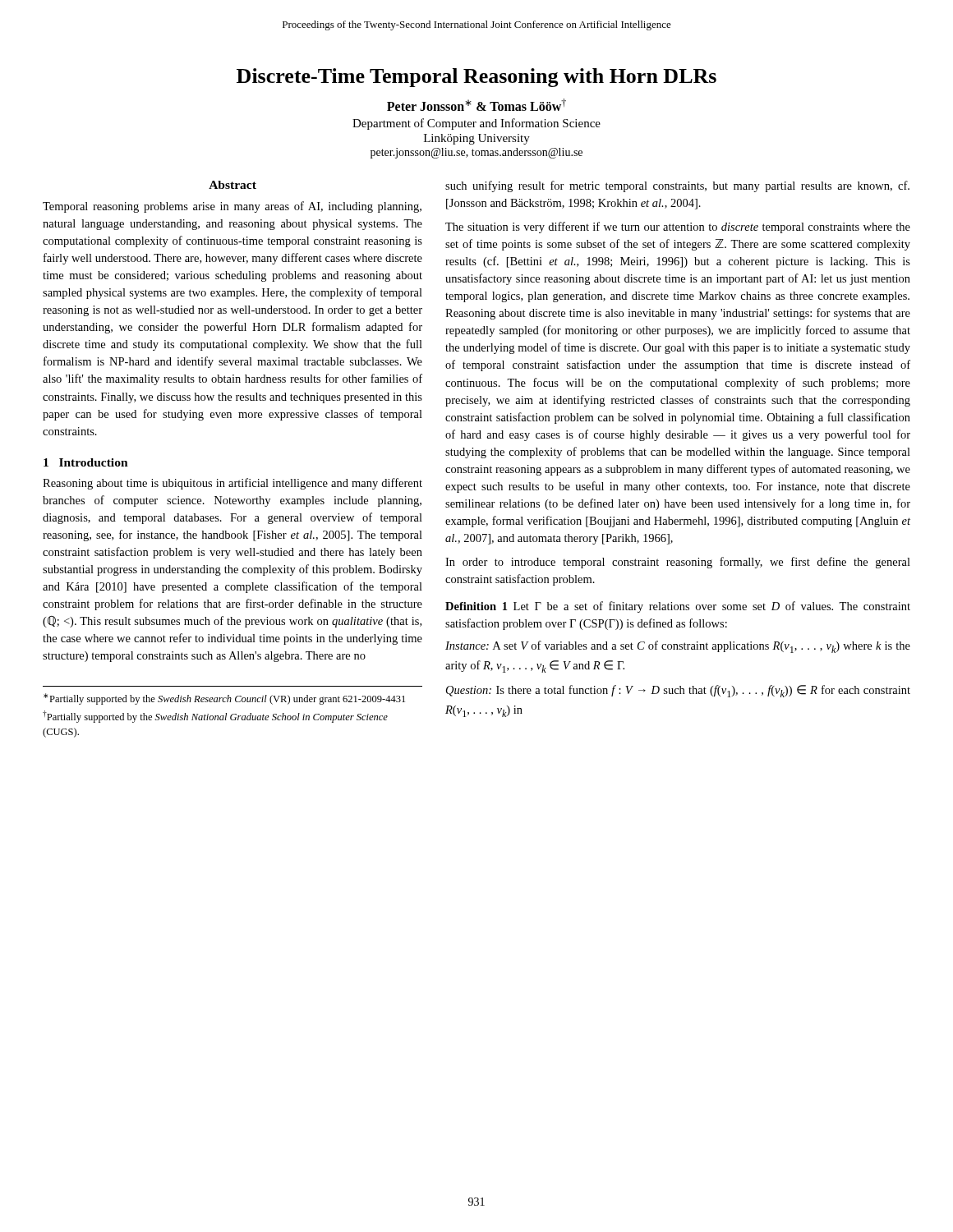The width and height of the screenshot is (953, 1232).
Task: Locate the text block starting "1 Introduction"
Action: (x=85, y=462)
